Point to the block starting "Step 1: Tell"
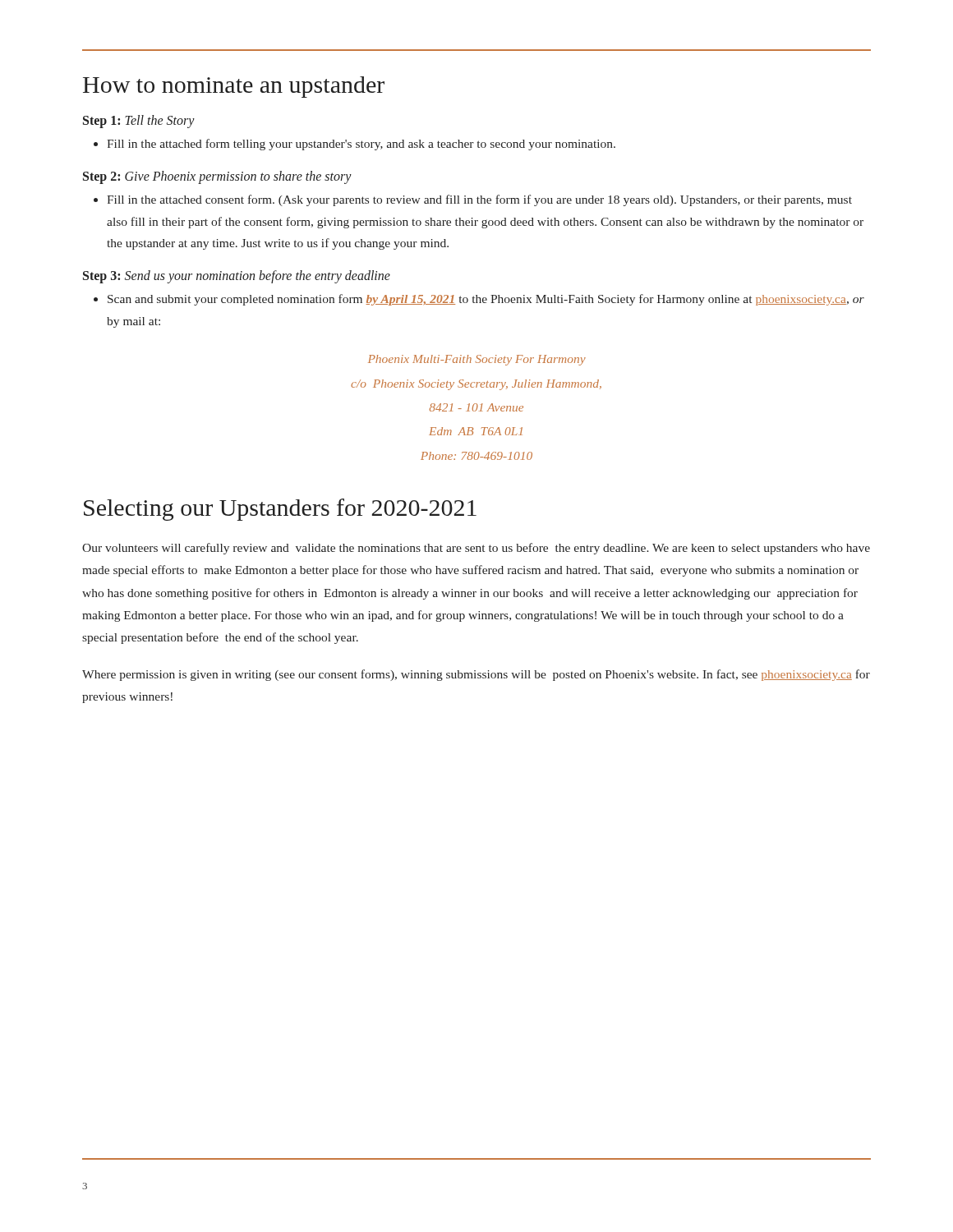Screen dimensions: 1232x953 pos(139,122)
